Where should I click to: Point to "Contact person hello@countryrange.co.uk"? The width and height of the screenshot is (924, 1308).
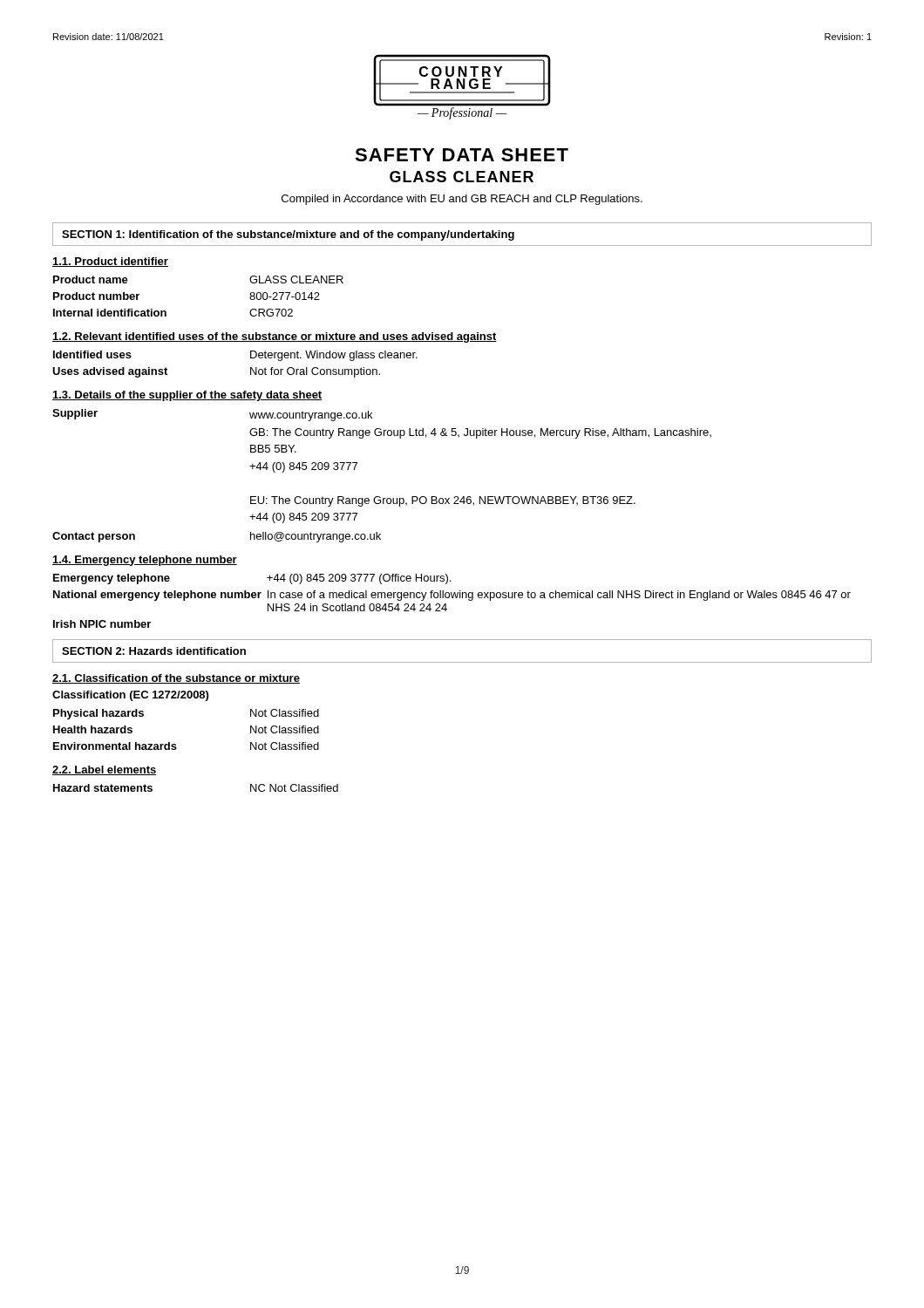(x=104, y=537)
